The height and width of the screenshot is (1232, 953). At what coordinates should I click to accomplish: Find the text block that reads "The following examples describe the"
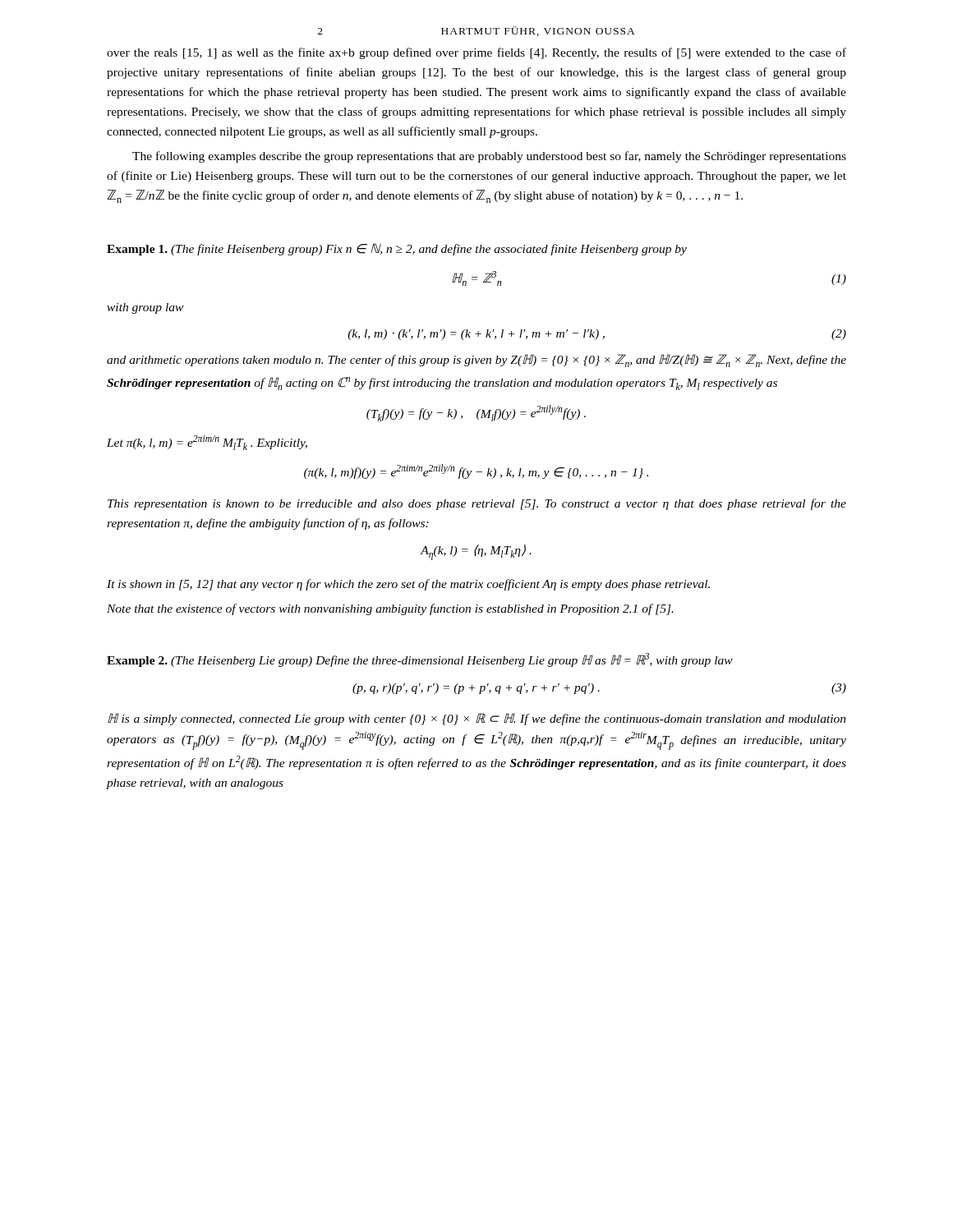tap(476, 177)
